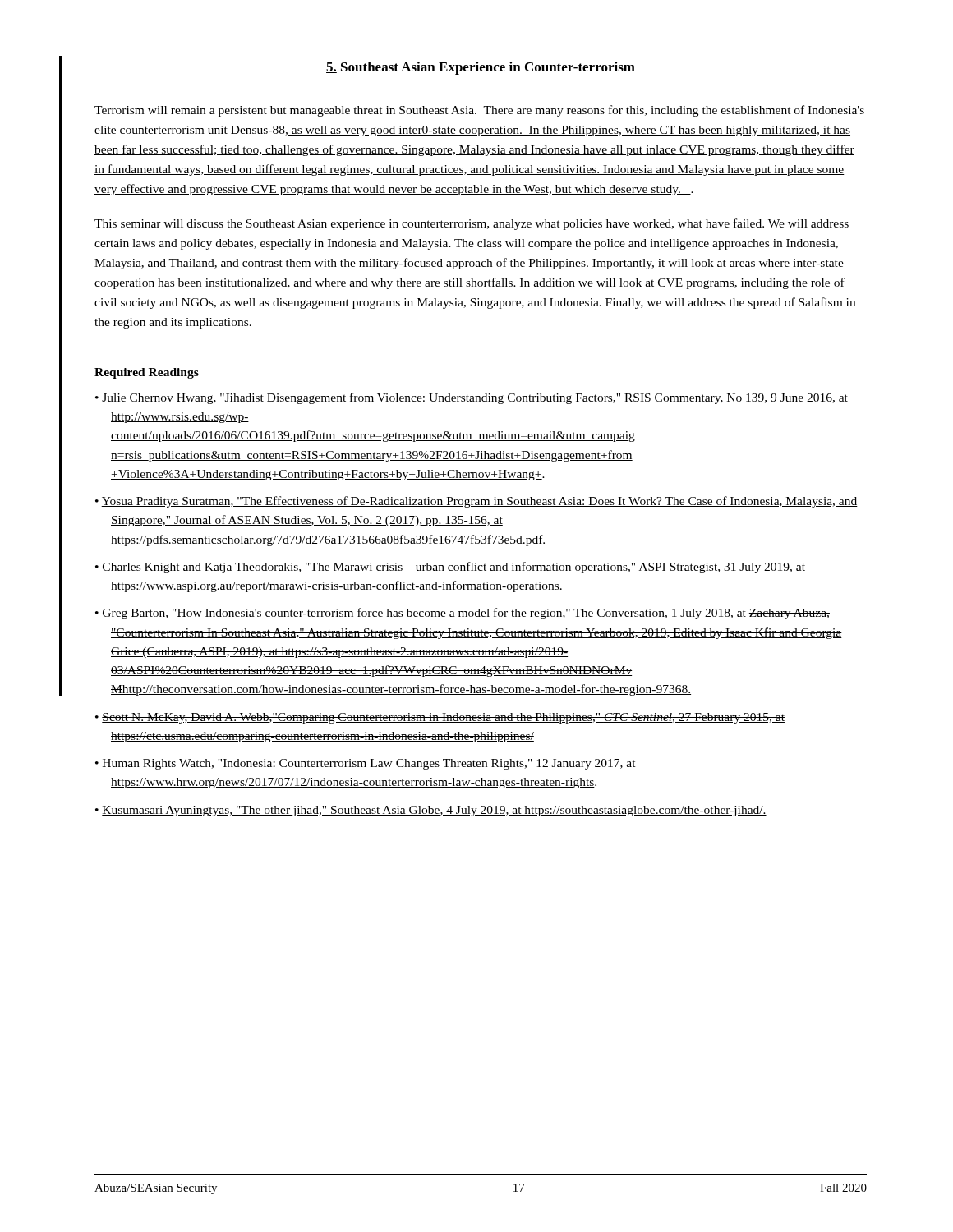Select the text block that reads "Terrorism will remain a persistent but manageable"
Screen dimensions: 1232x953
pos(479,149)
